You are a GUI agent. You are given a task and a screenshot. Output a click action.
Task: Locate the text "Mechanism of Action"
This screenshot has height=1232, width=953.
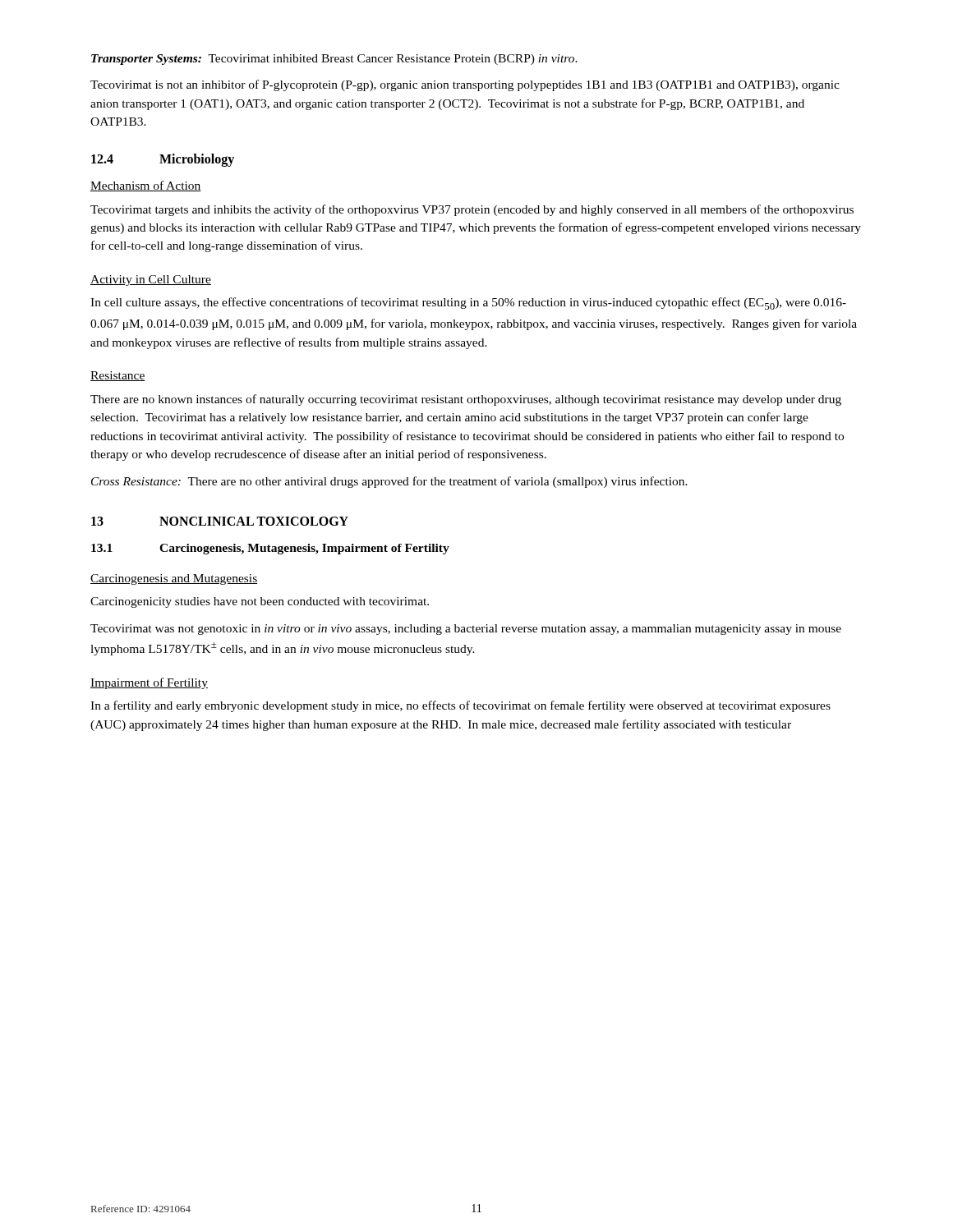tap(146, 185)
